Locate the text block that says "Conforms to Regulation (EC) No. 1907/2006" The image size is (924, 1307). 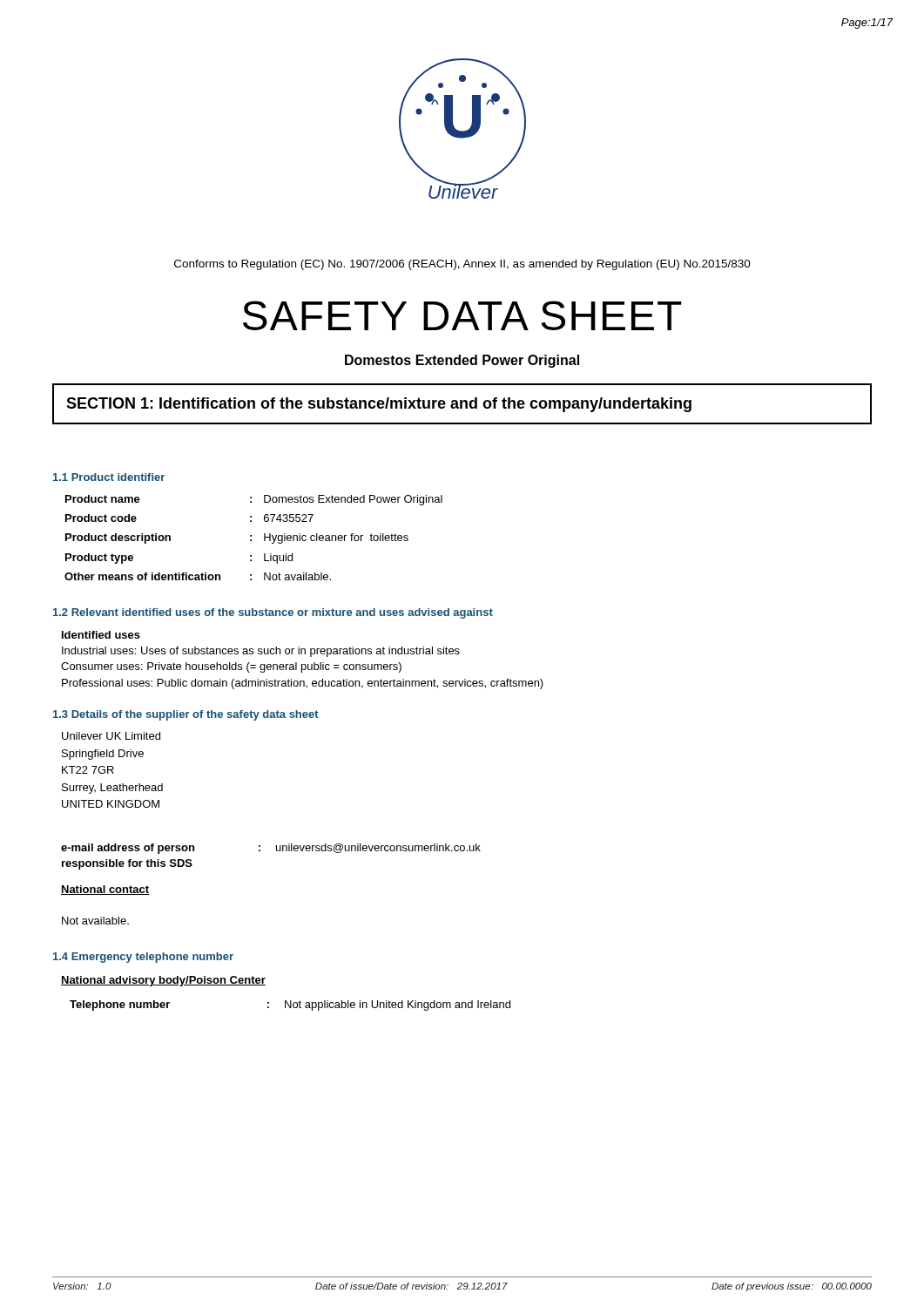coord(462,264)
